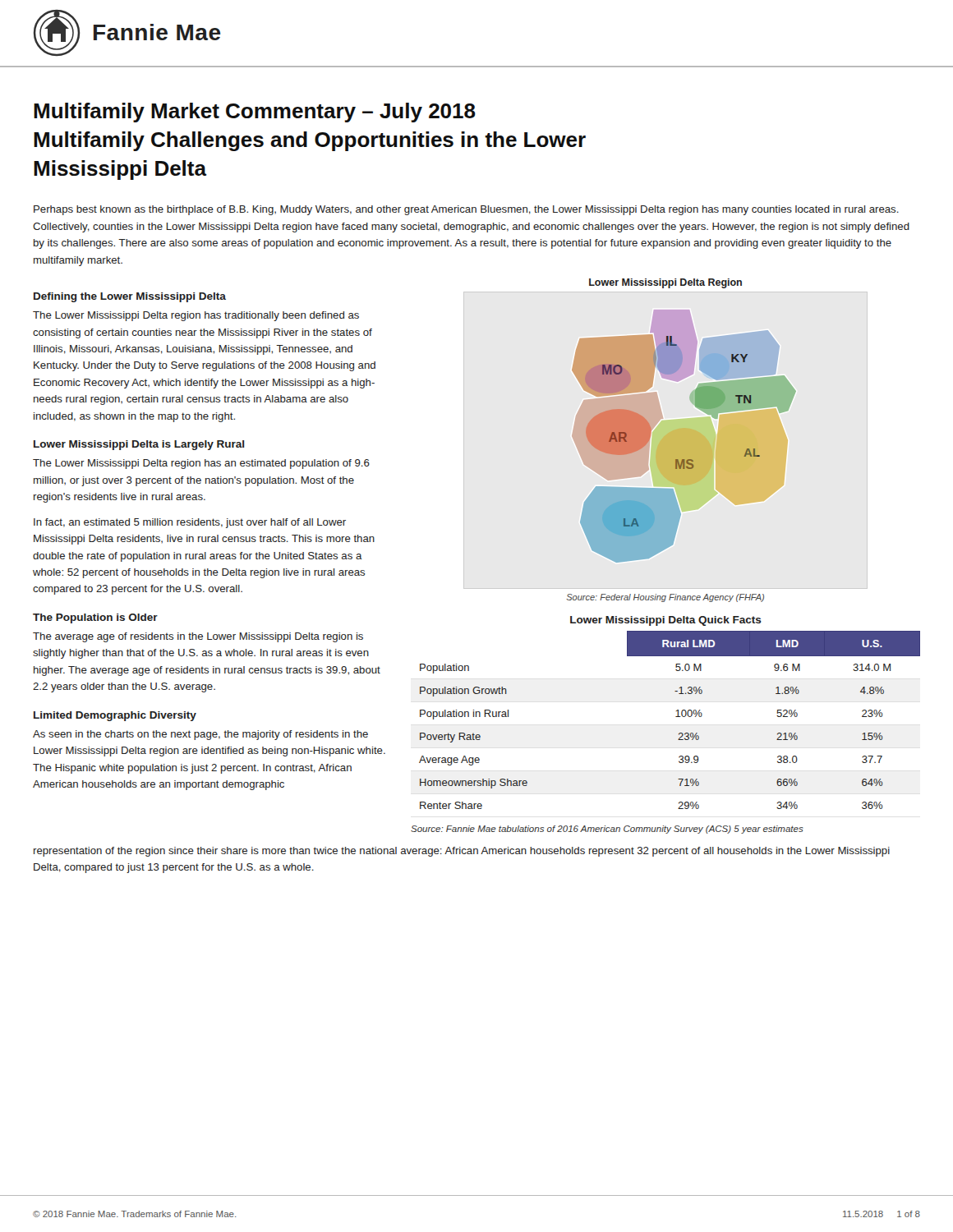Click on the text block containing "In fact, an estimated 5 million residents,"
Viewport: 953px width, 1232px height.
[x=204, y=555]
